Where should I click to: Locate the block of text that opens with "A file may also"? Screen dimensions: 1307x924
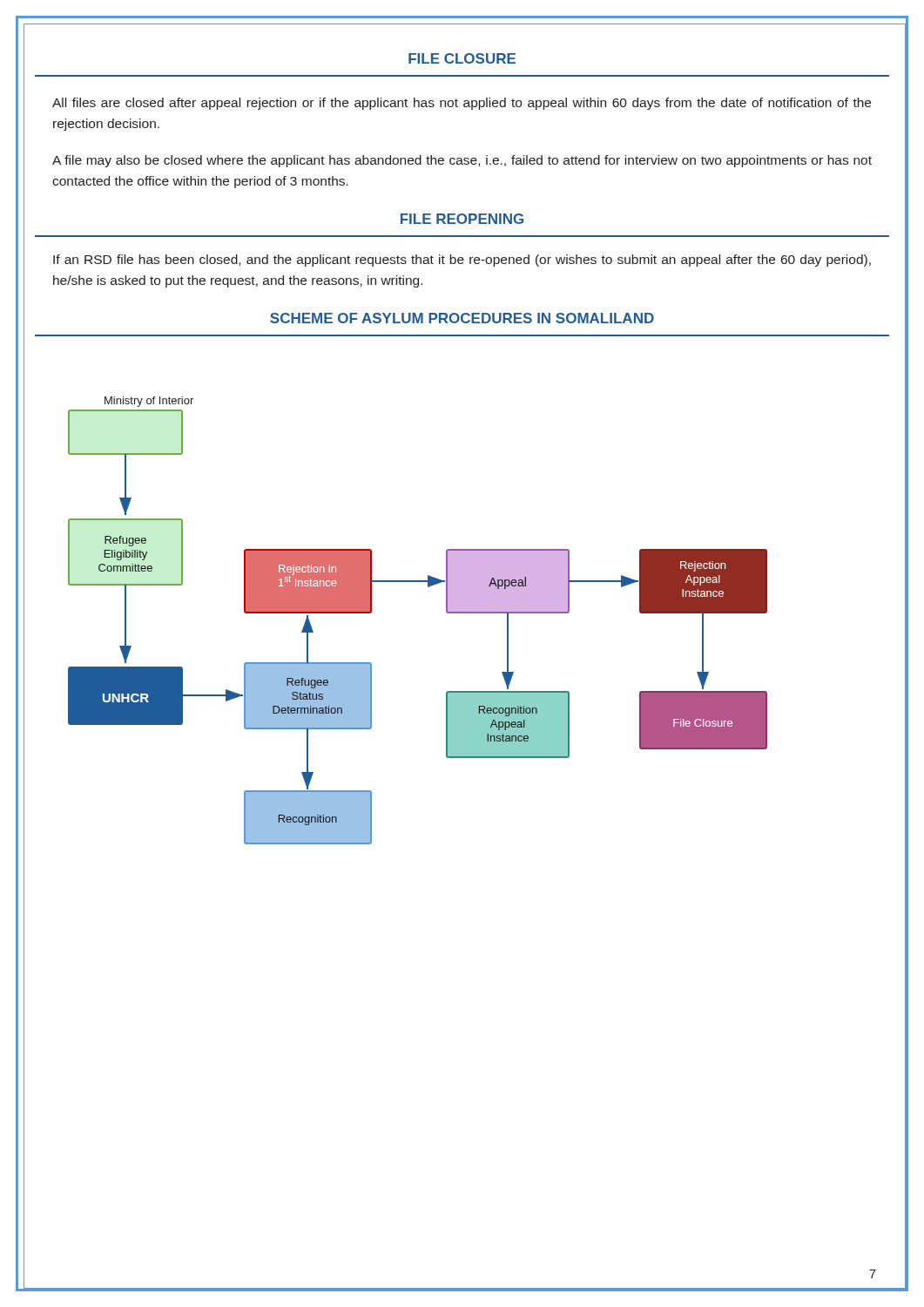(462, 170)
